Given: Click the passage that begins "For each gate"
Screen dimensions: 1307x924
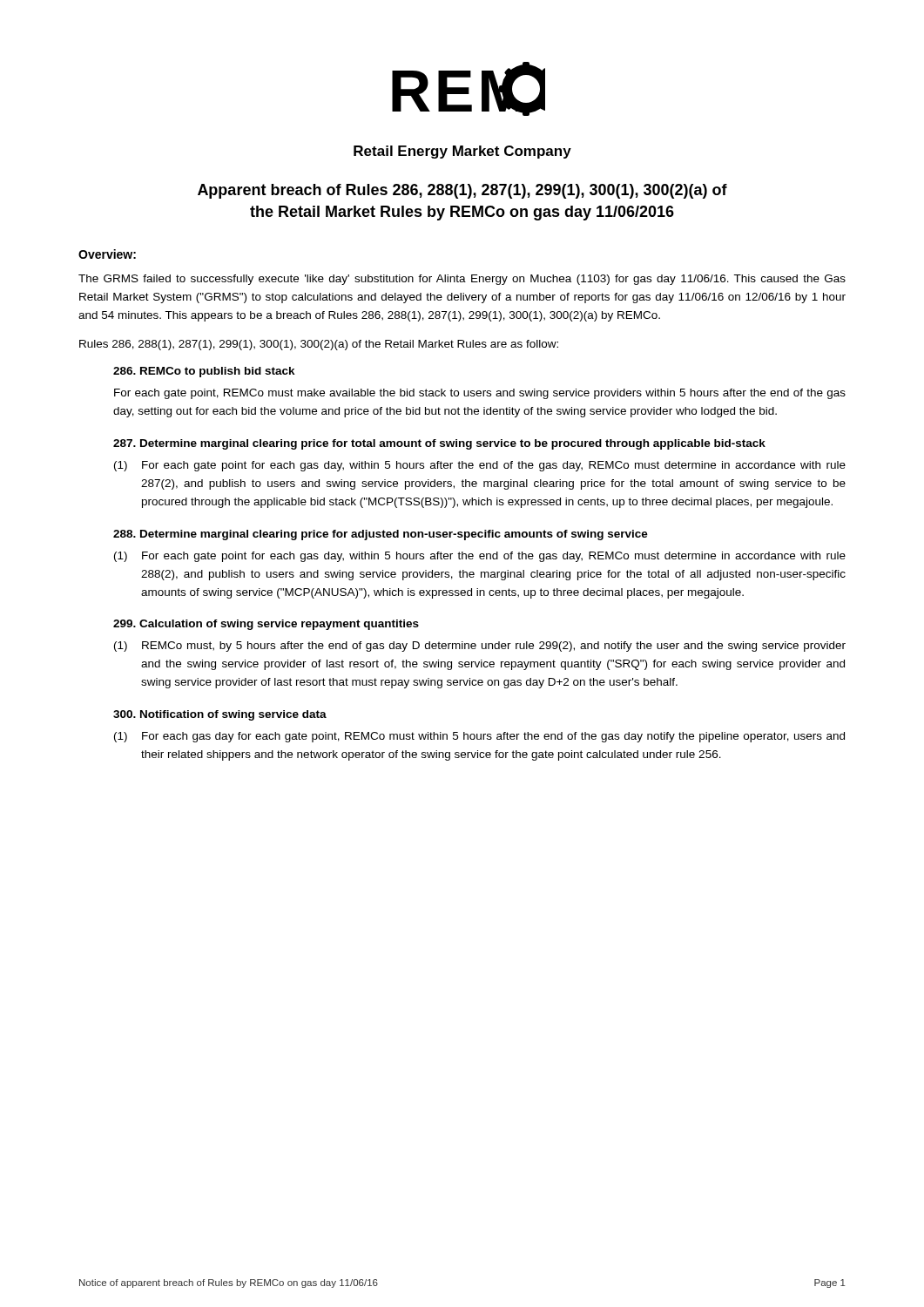Looking at the screenshot, I should (x=479, y=402).
